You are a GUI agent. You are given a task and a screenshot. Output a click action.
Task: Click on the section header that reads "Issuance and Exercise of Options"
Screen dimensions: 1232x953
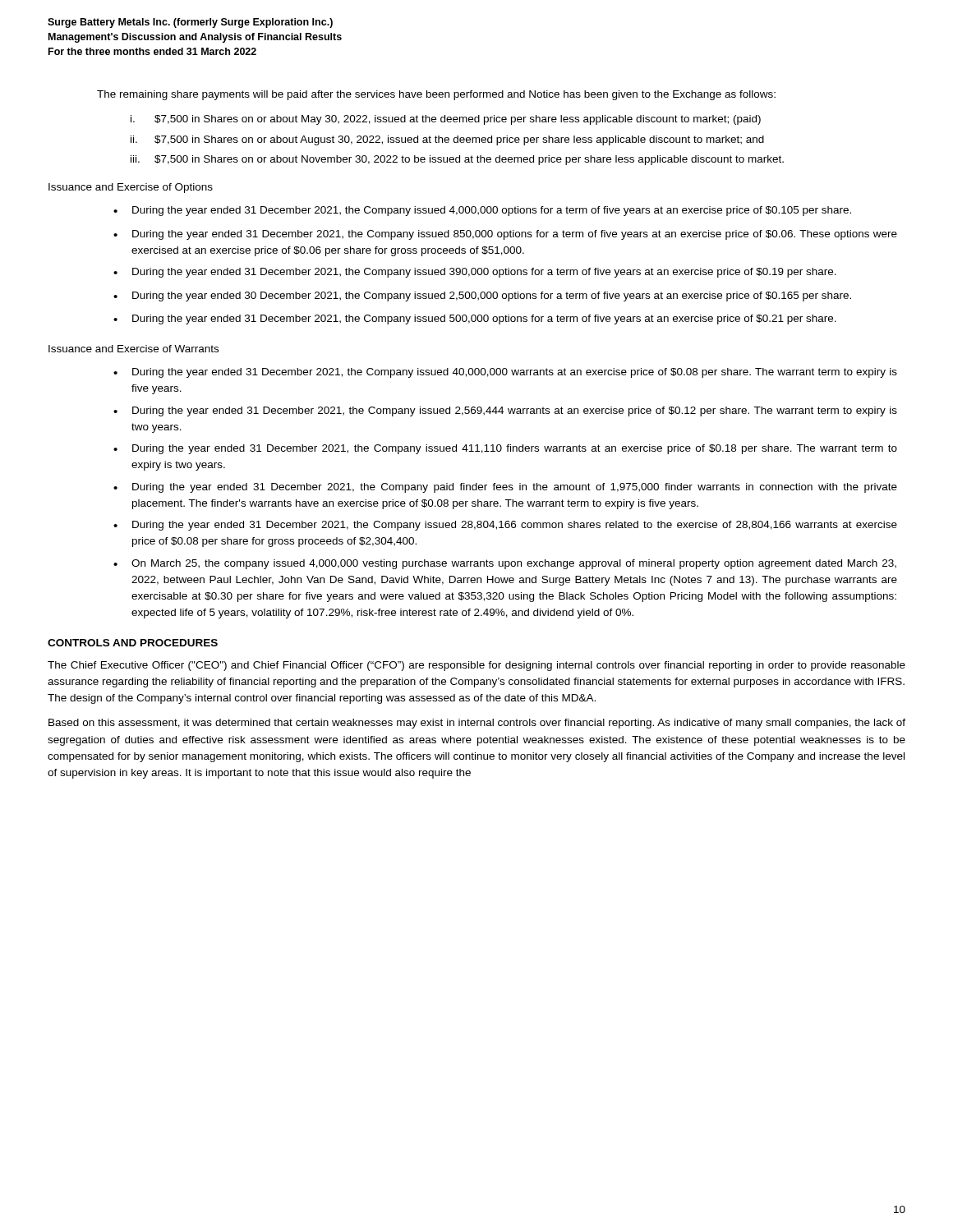click(x=130, y=187)
